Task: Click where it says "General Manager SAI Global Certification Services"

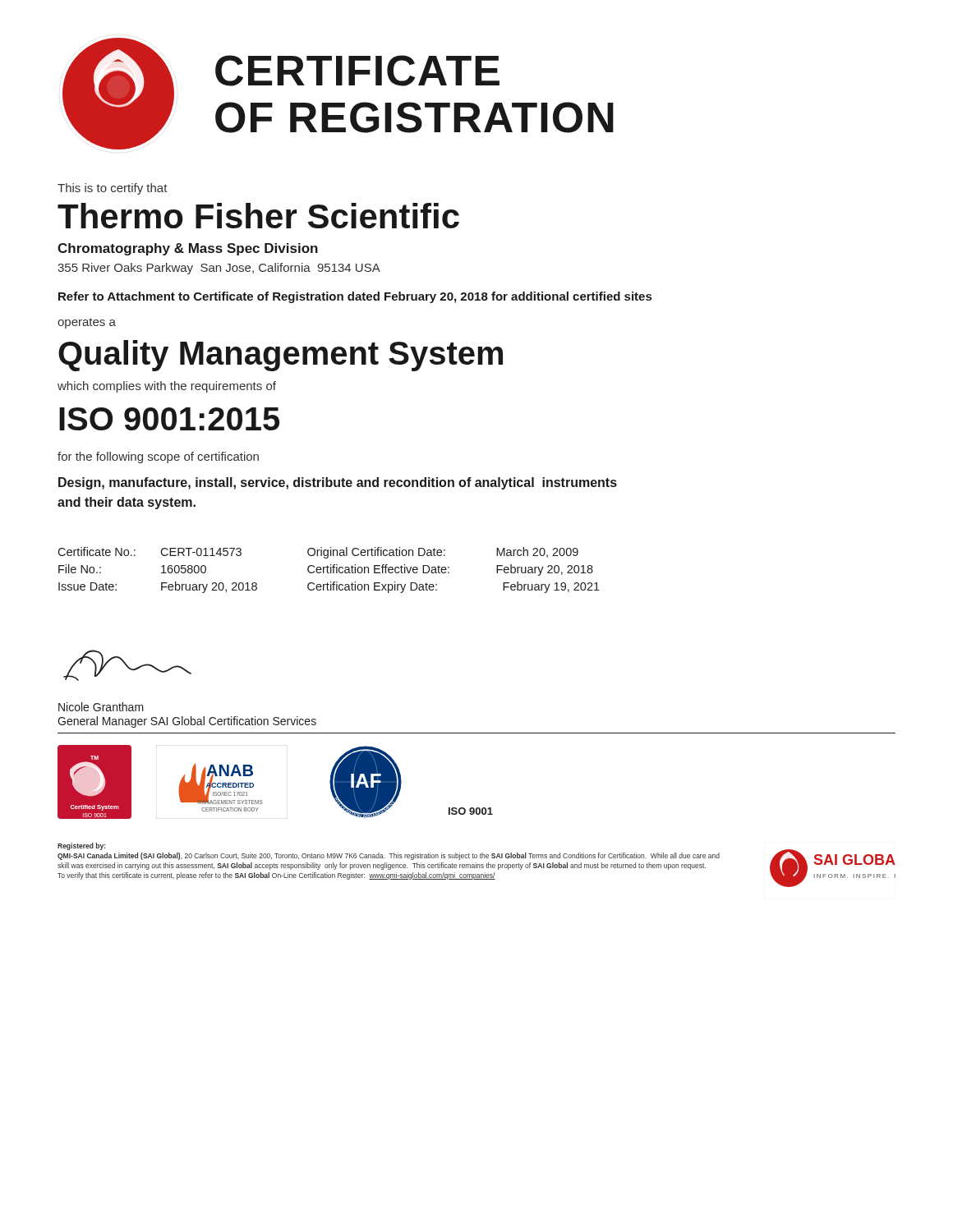Action: (x=187, y=721)
